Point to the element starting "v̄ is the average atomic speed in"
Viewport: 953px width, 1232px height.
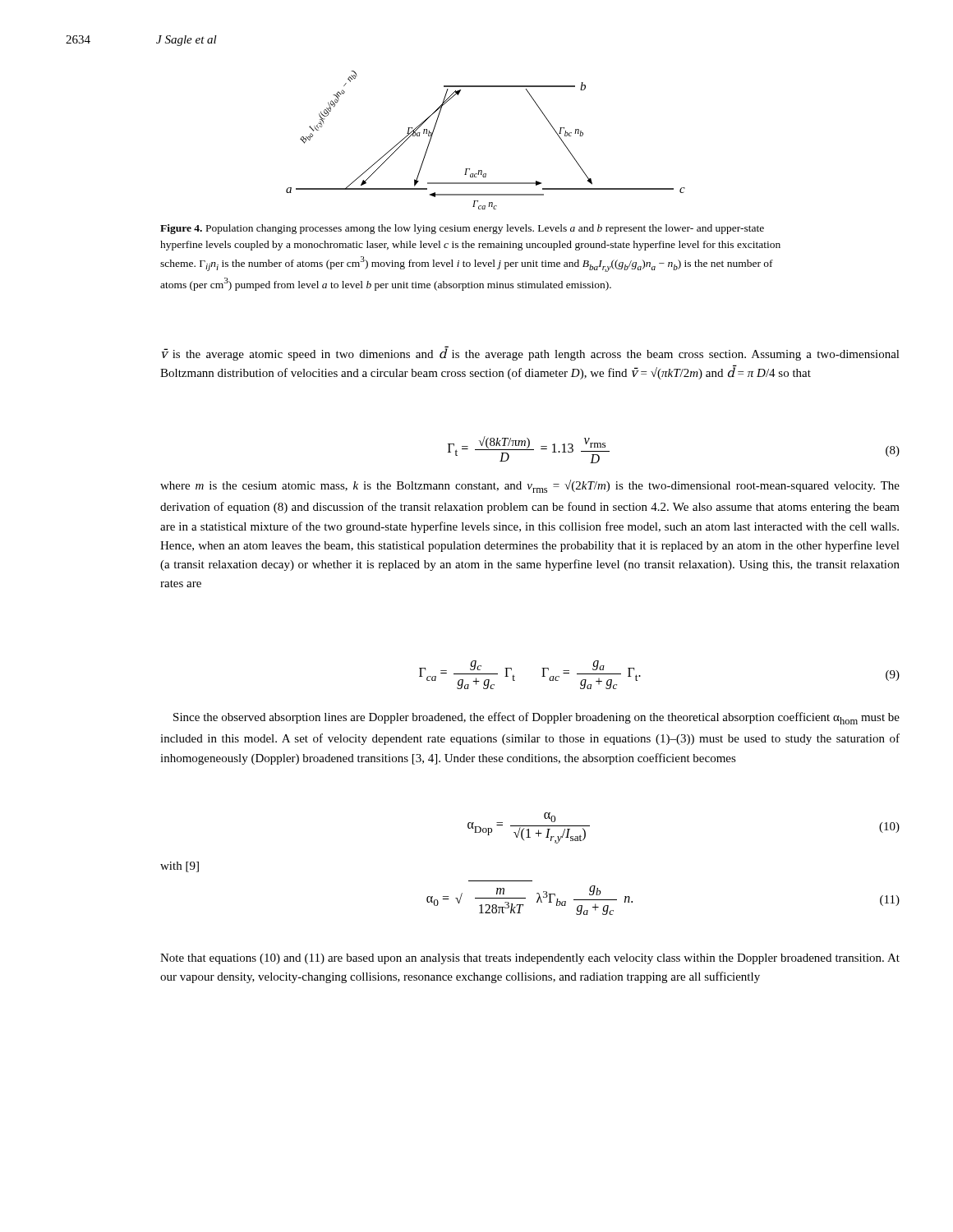[530, 364]
